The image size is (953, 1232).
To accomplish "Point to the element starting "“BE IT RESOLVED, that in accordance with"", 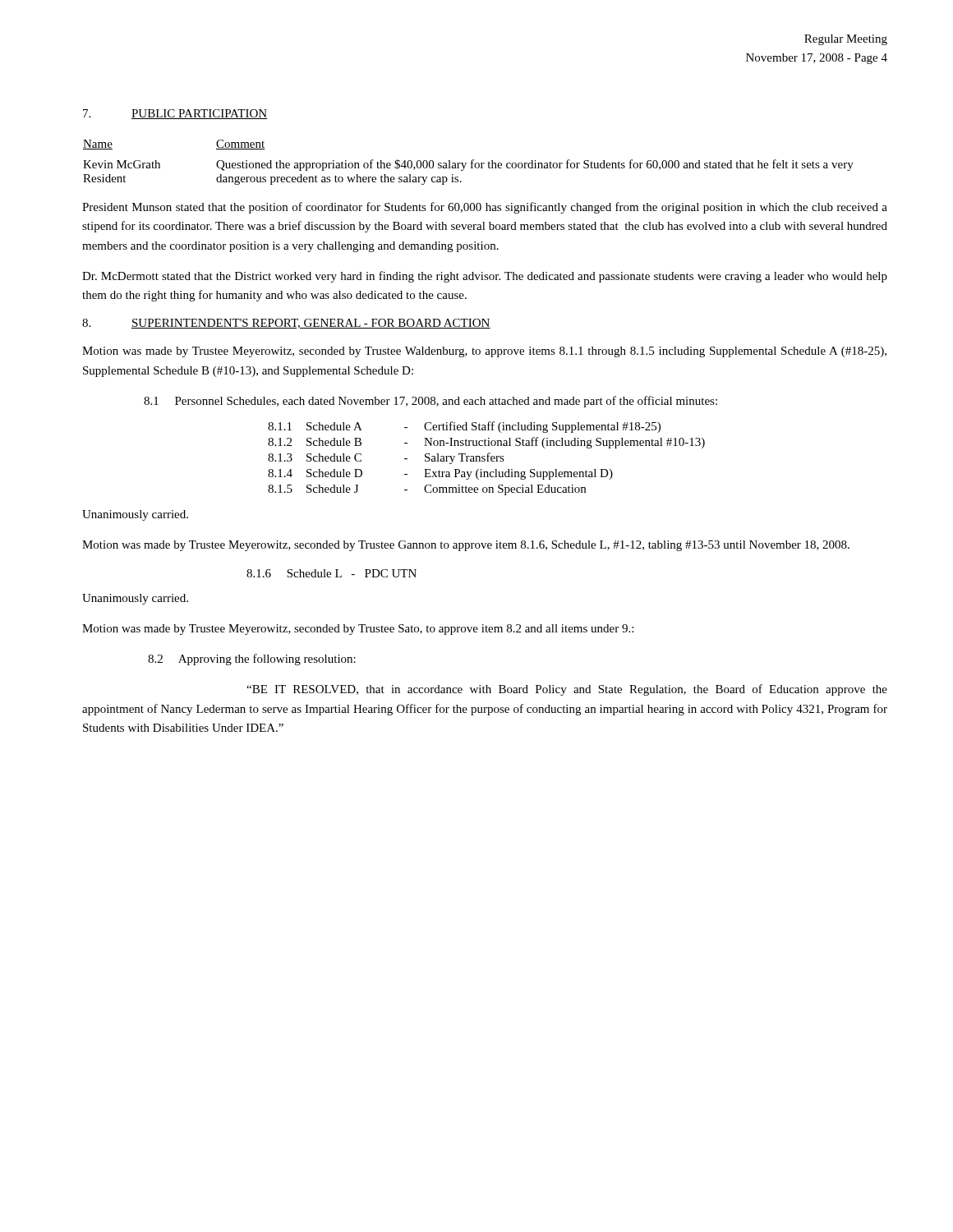I will pyautogui.click(x=485, y=708).
